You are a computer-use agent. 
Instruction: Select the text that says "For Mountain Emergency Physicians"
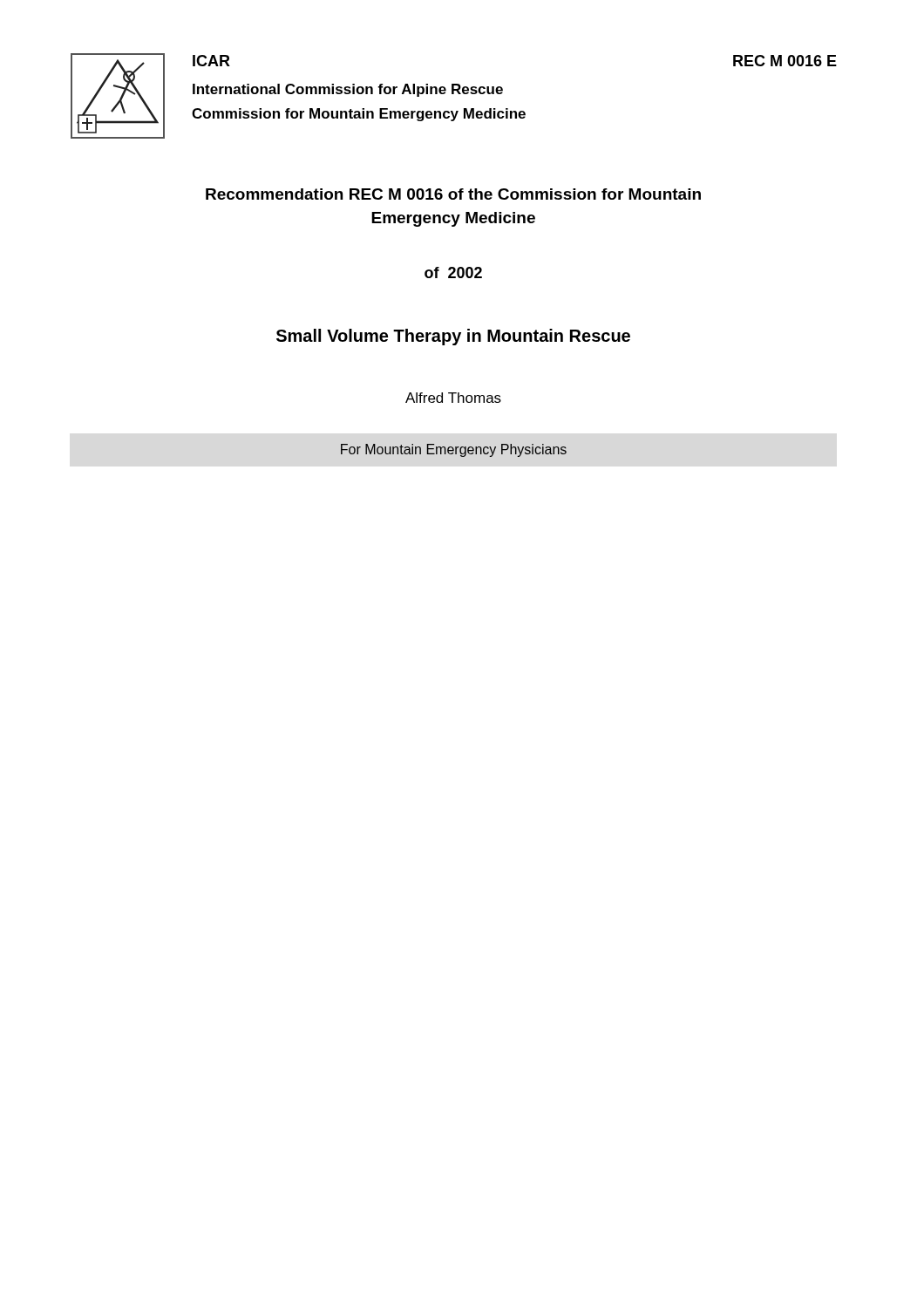point(453,450)
